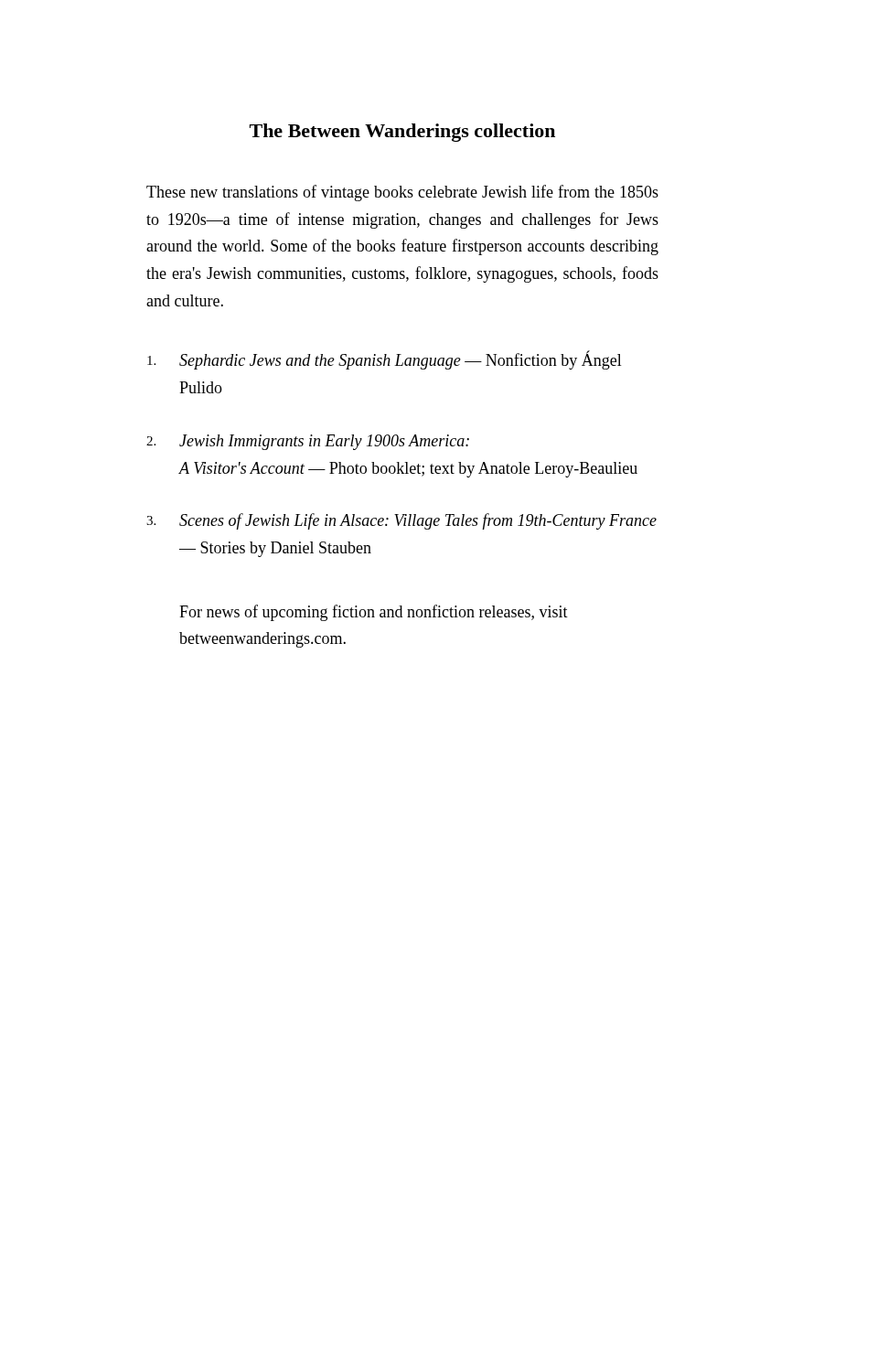Select the element starting "For news of upcoming fiction and nonfiction releases,"
Image resolution: width=888 pixels, height=1372 pixels.
coord(373,625)
